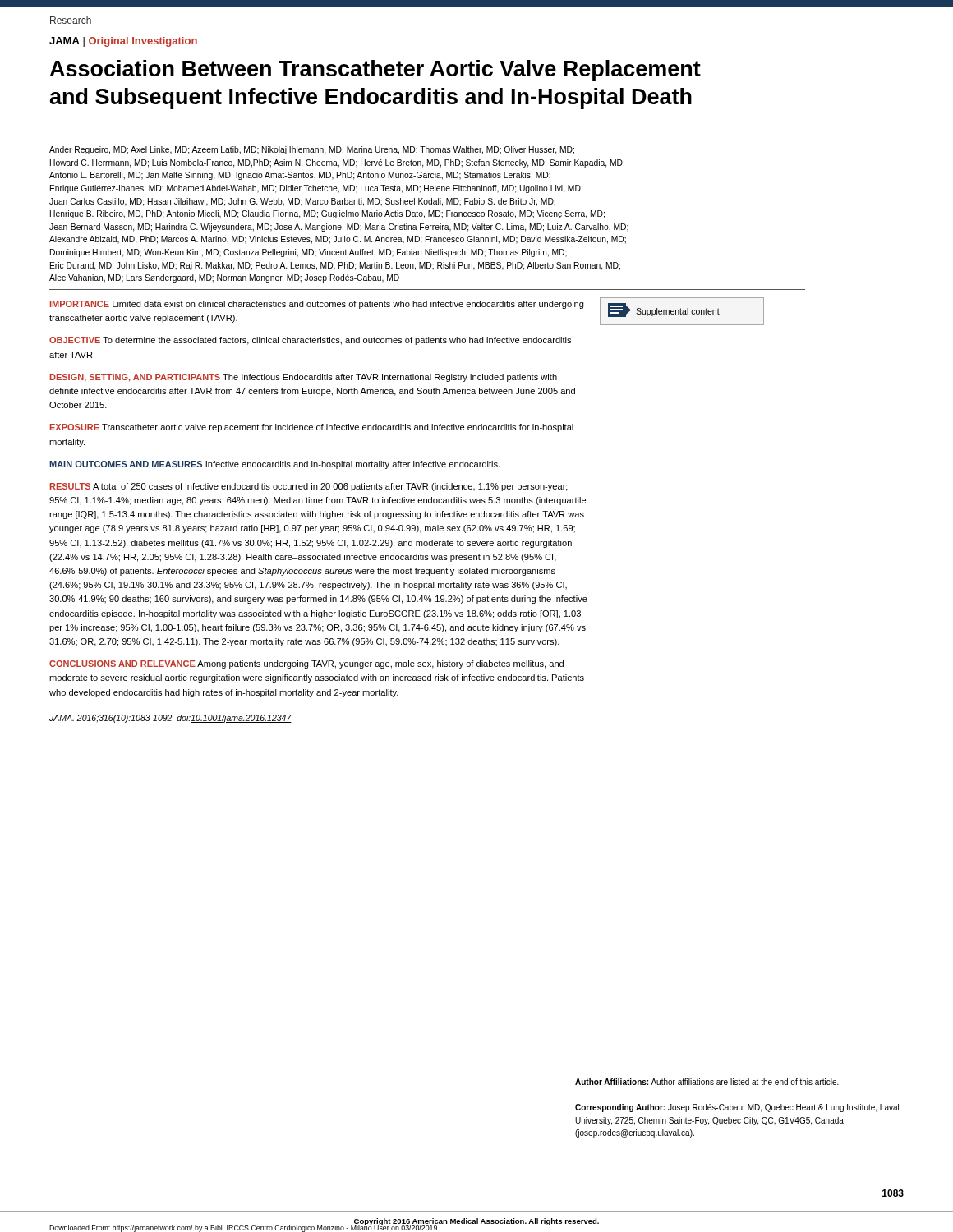Where is the passage that starts "DESIGN, SETTING, AND PARTICIPANTS The Infectious Endocarditis after"?
This screenshot has height=1232, width=953.
312,391
